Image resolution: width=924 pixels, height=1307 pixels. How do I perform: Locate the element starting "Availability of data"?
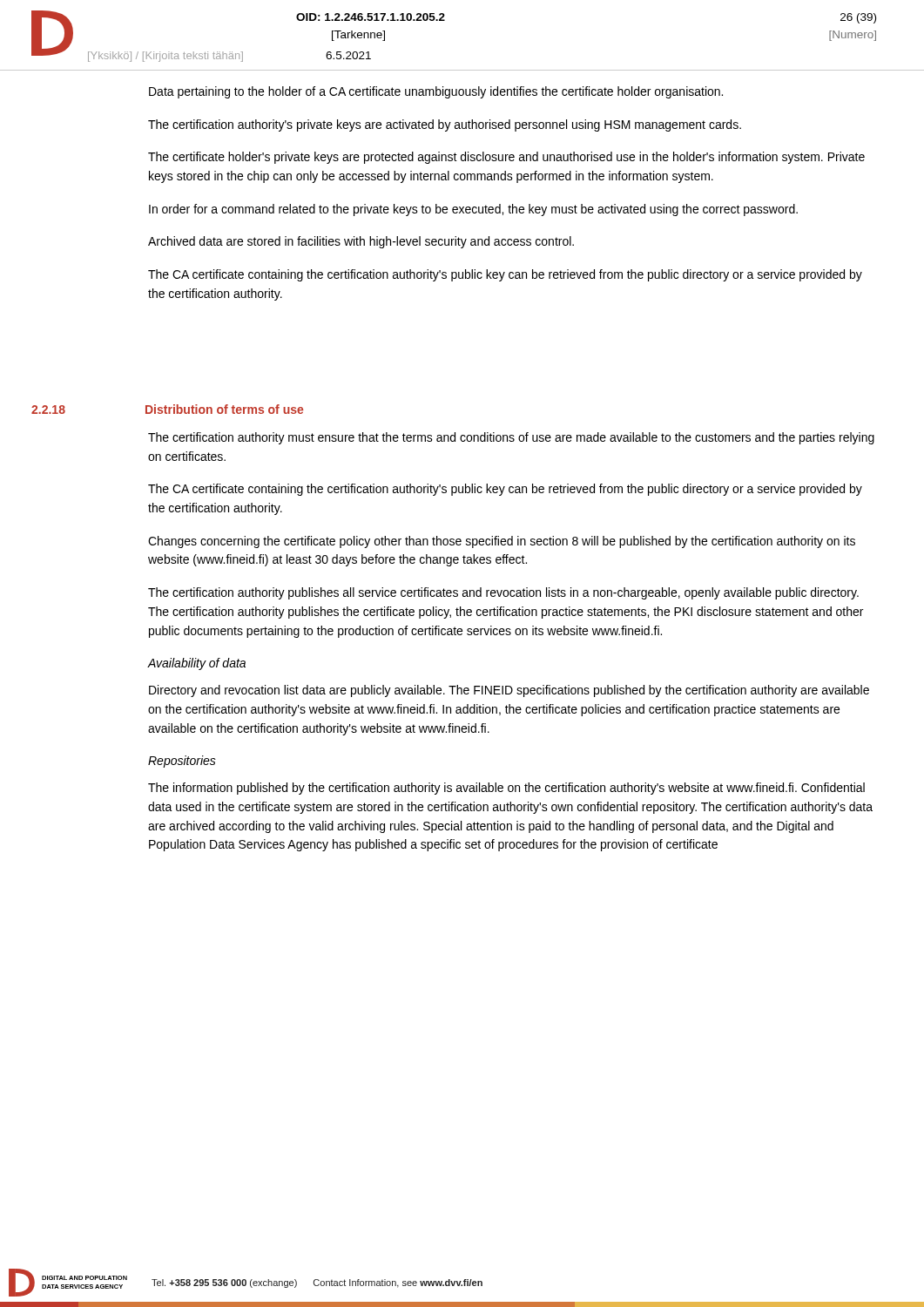point(197,663)
